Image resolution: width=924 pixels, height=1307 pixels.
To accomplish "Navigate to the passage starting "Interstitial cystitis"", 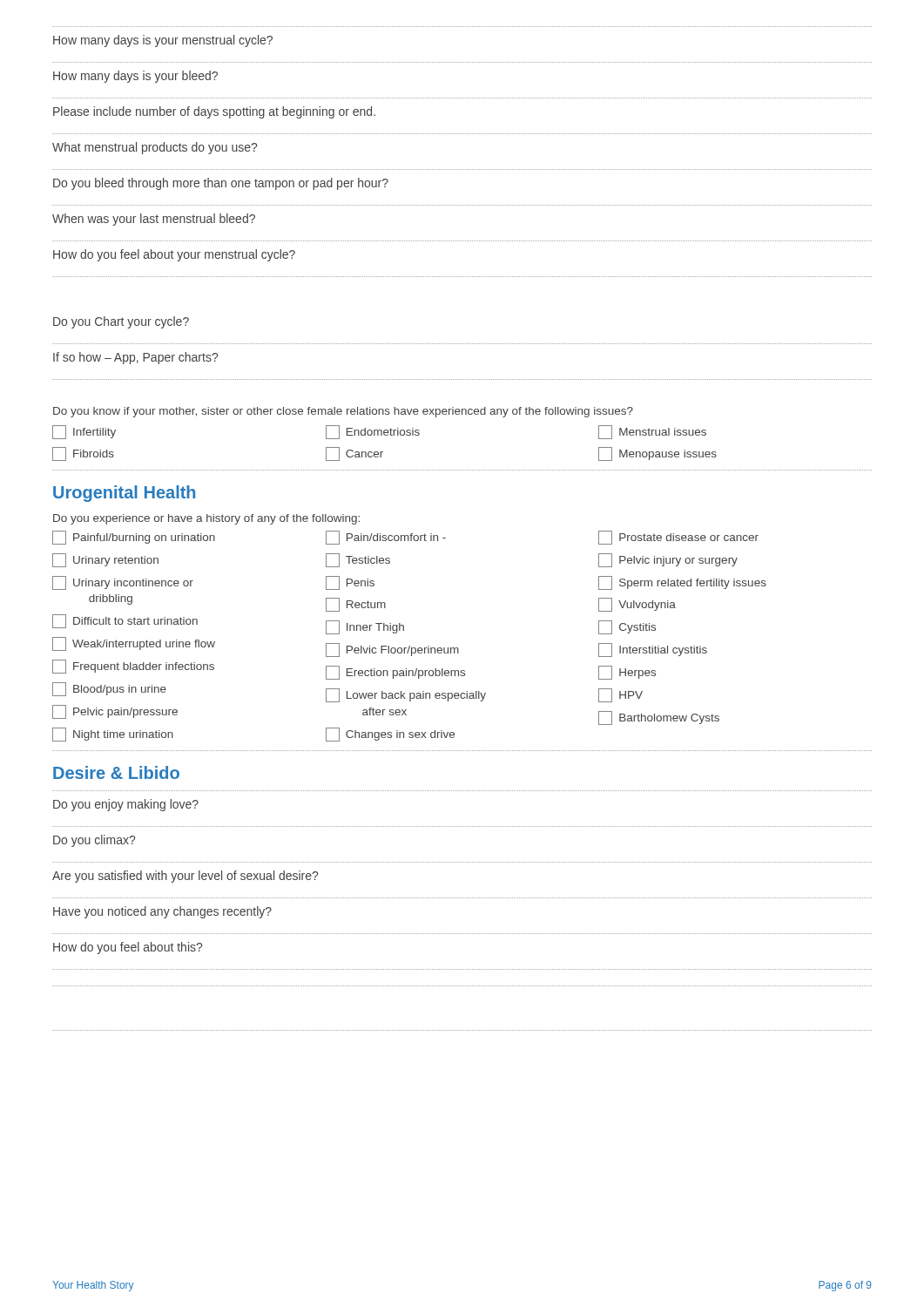I will 653,650.
